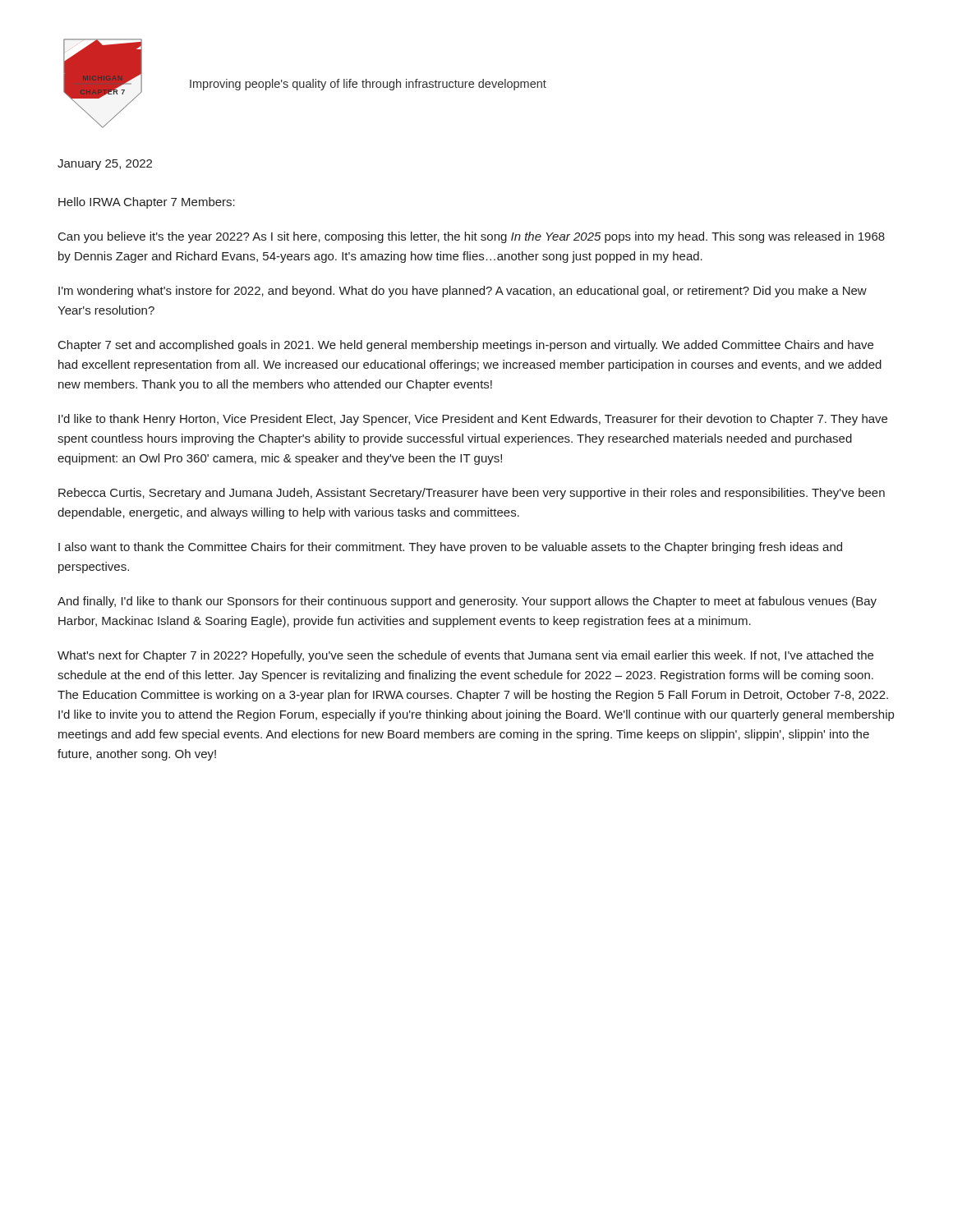Find "Hello IRWA Chapter 7 Members:" on this page
953x1232 pixels.
click(147, 202)
